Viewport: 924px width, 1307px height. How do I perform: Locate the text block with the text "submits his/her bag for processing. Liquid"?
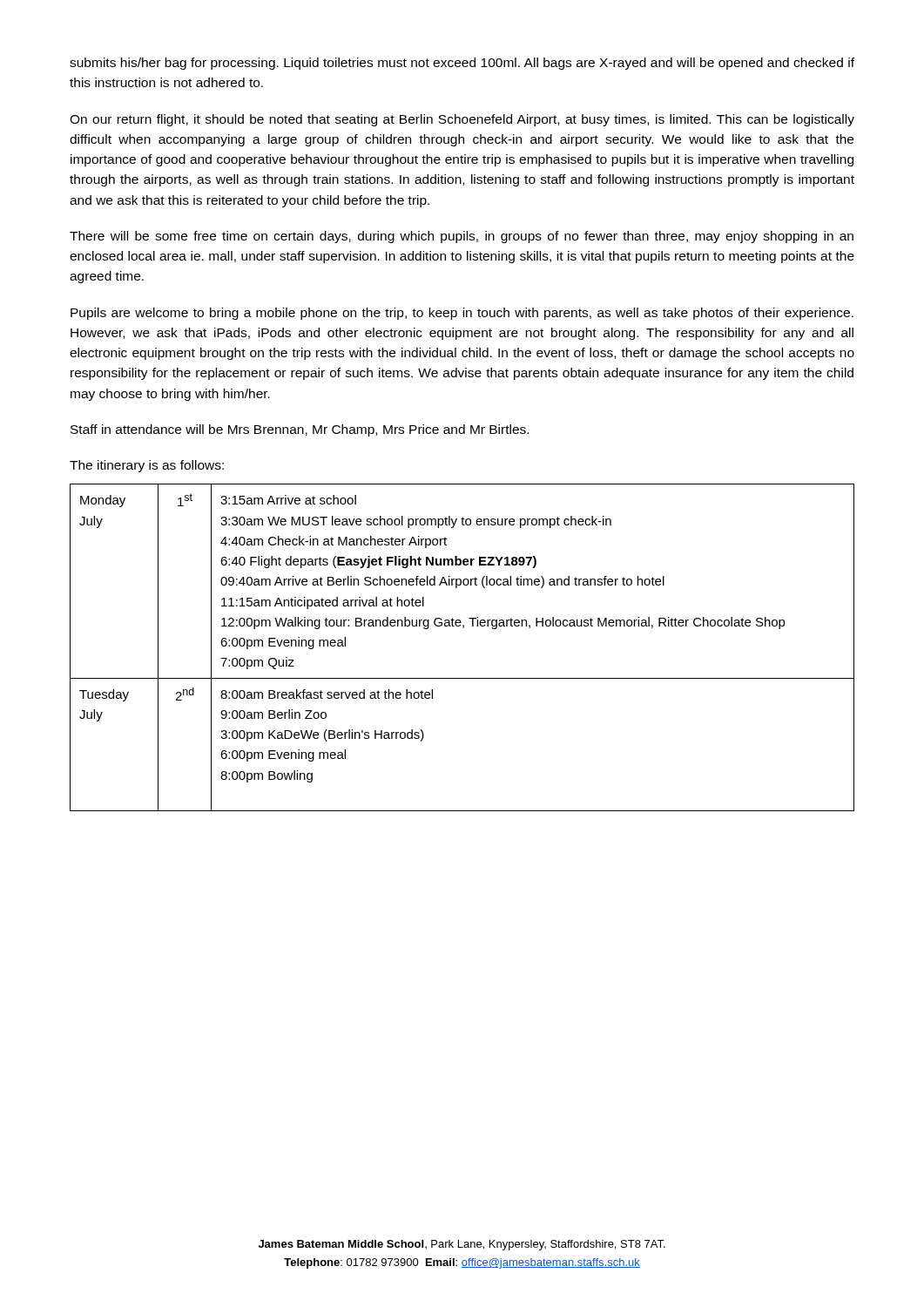462,72
